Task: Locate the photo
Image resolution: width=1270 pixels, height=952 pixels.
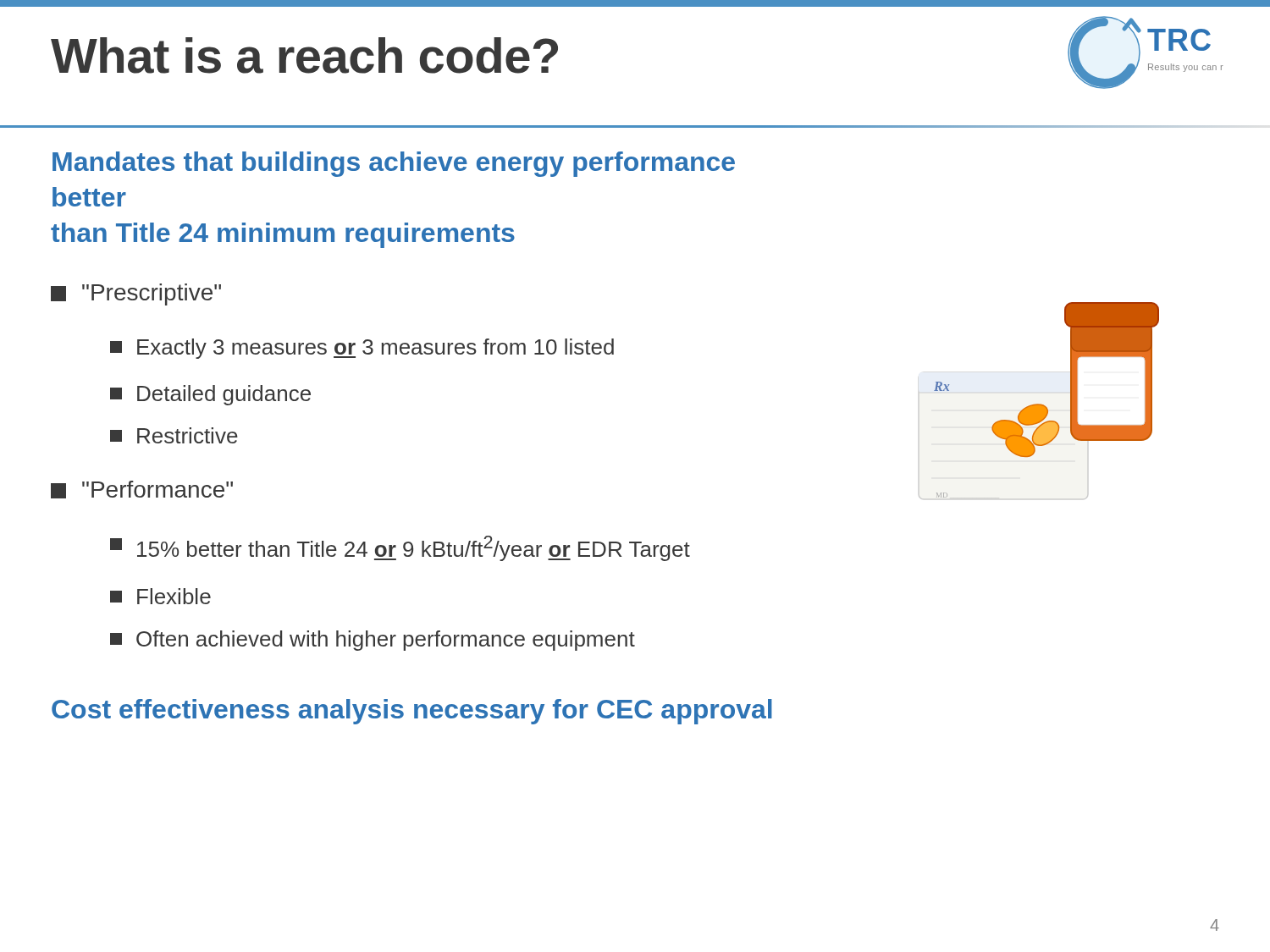Action: (x=1054, y=400)
